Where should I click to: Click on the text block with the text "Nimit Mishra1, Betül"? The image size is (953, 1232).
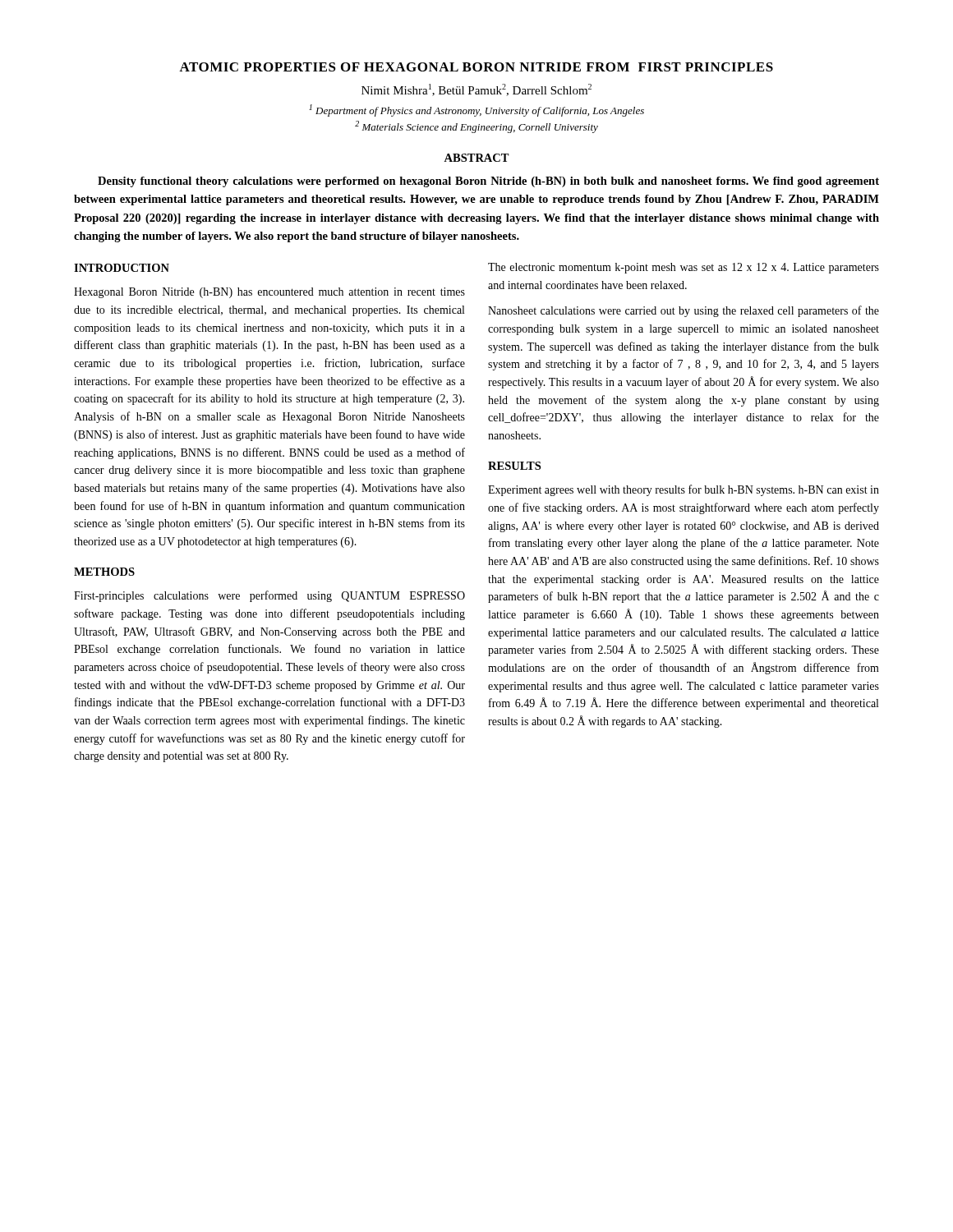476,90
